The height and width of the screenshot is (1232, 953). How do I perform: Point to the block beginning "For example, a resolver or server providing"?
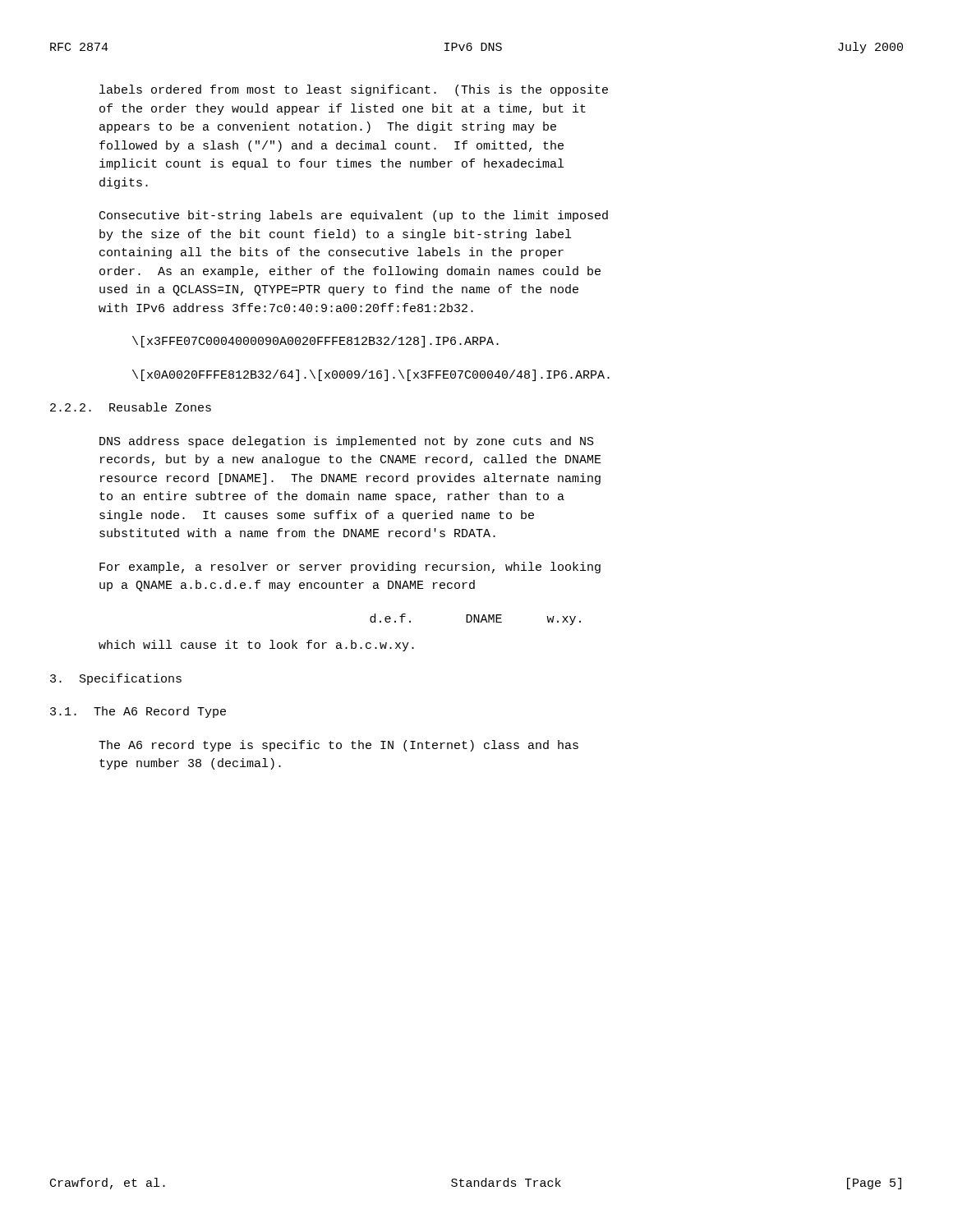click(x=350, y=577)
